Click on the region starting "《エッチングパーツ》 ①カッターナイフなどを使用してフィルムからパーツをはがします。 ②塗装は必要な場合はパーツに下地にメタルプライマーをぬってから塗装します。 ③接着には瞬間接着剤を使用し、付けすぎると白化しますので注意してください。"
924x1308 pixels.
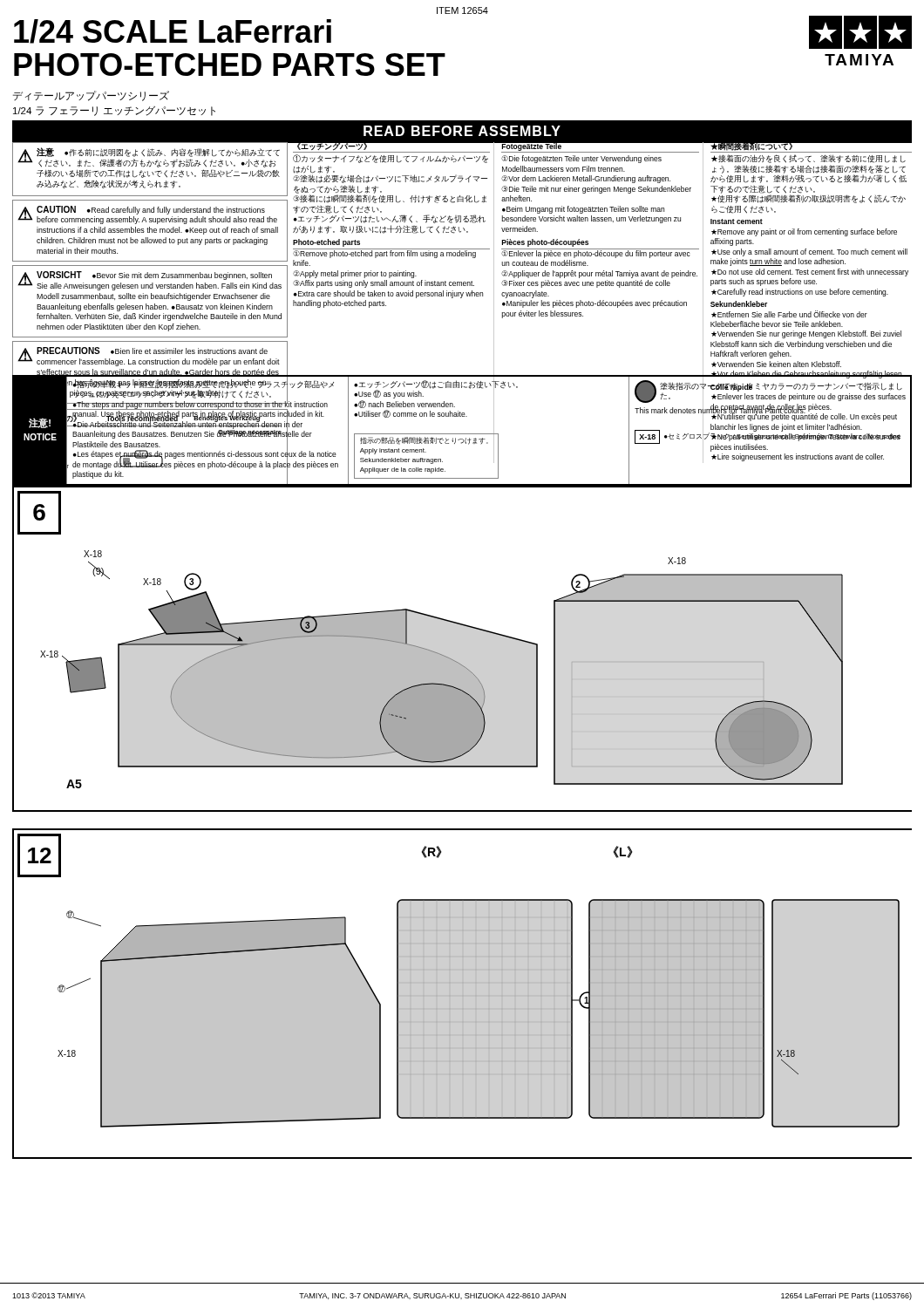pos(392,225)
